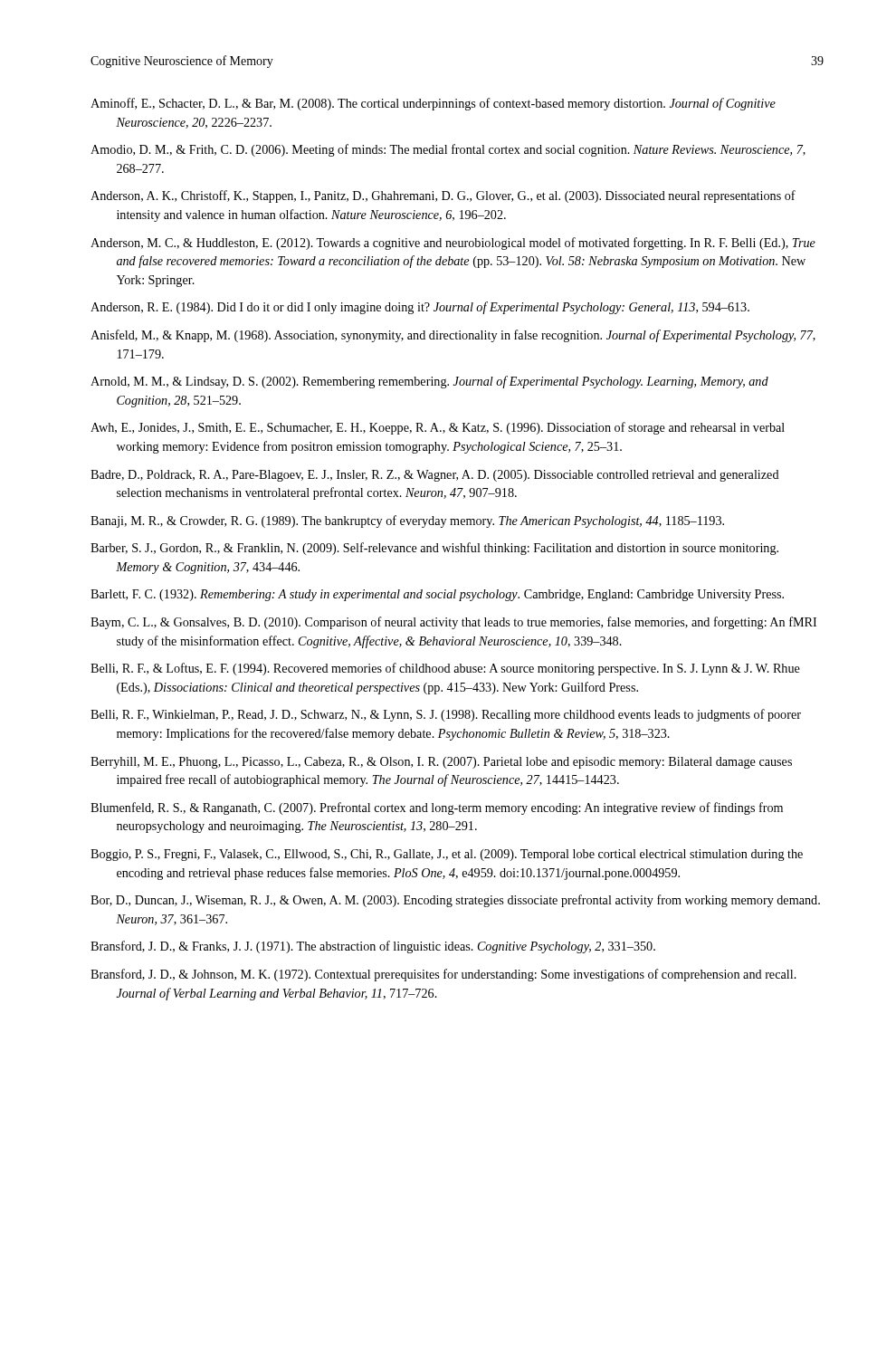Point to the text block starting "Aminoff, E., Schacter, D. L., &"
Viewport: 896px width, 1358px height.
click(433, 113)
